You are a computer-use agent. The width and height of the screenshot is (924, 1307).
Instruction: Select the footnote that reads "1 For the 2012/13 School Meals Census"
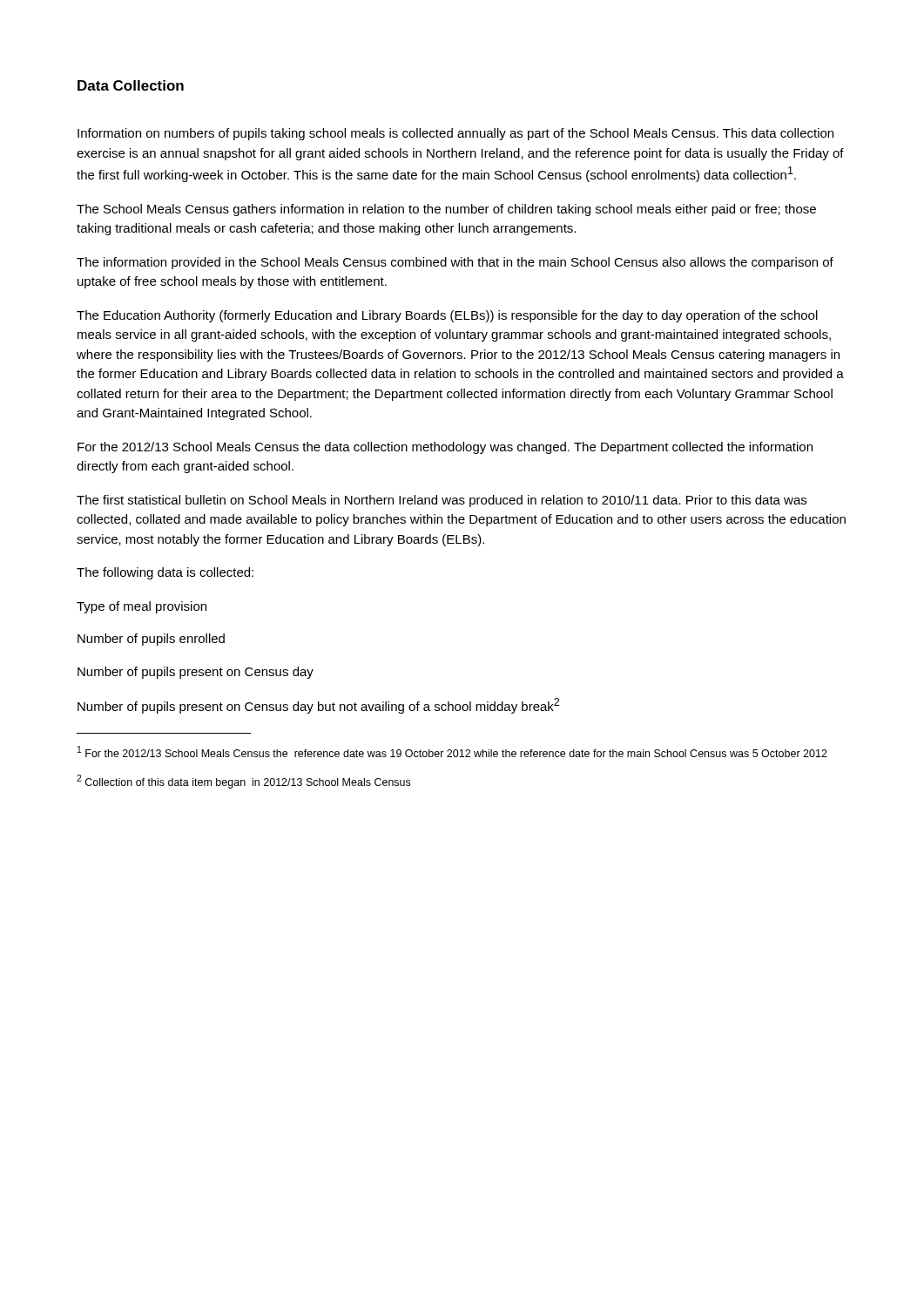tap(462, 753)
